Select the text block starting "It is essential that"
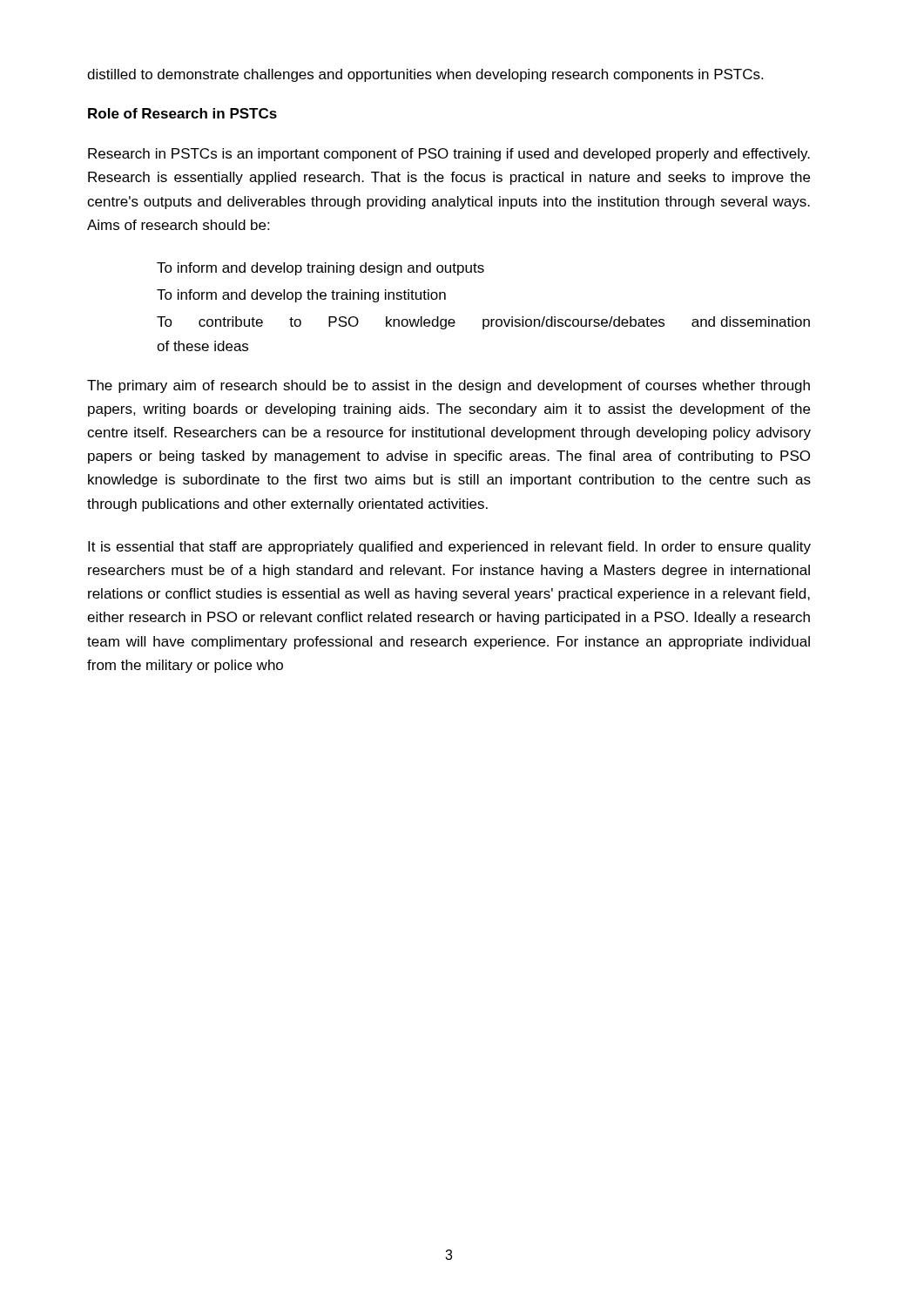Image resolution: width=924 pixels, height=1307 pixels. click(x=449, y=606)
